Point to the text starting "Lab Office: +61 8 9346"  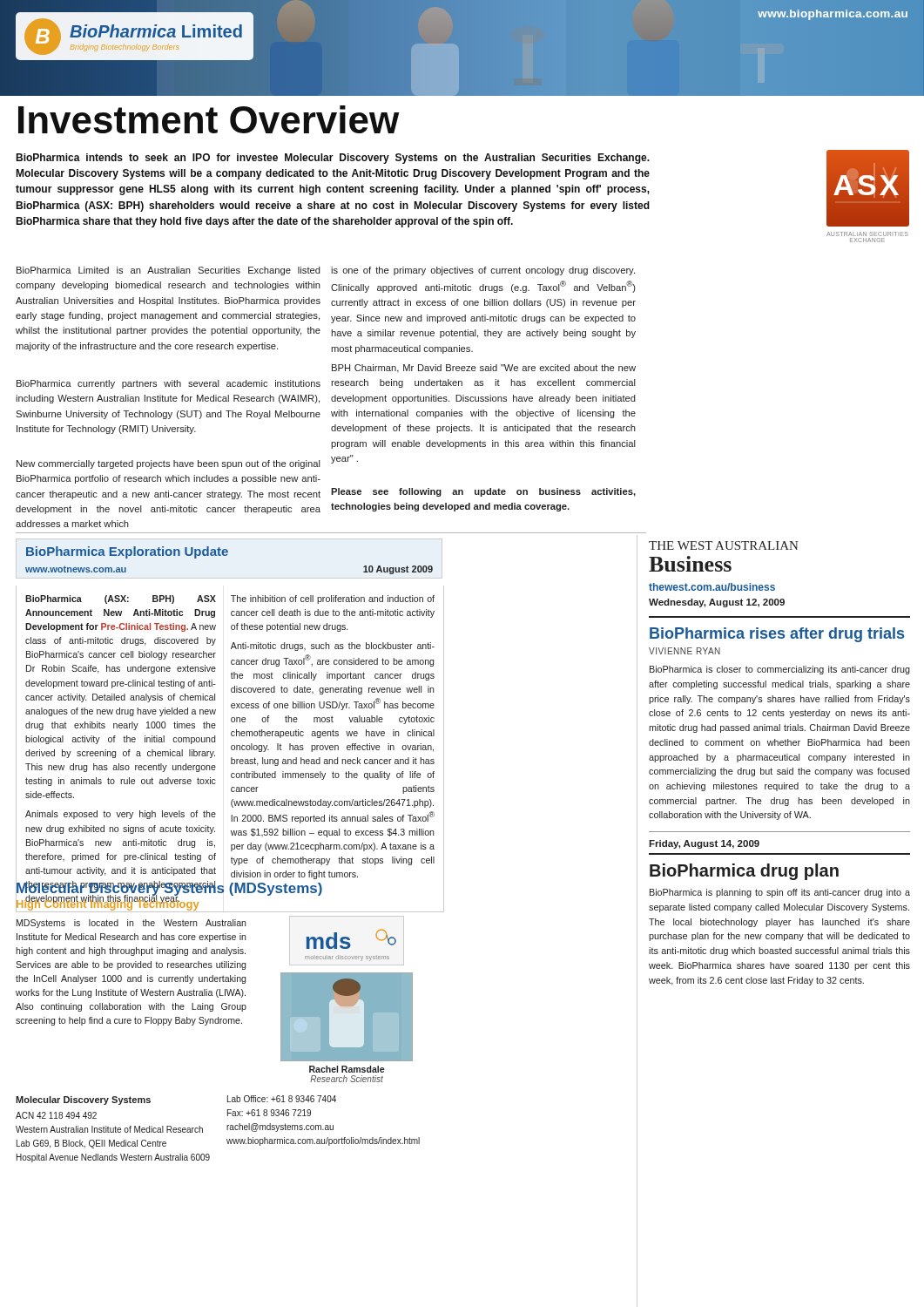[323, 1120]
